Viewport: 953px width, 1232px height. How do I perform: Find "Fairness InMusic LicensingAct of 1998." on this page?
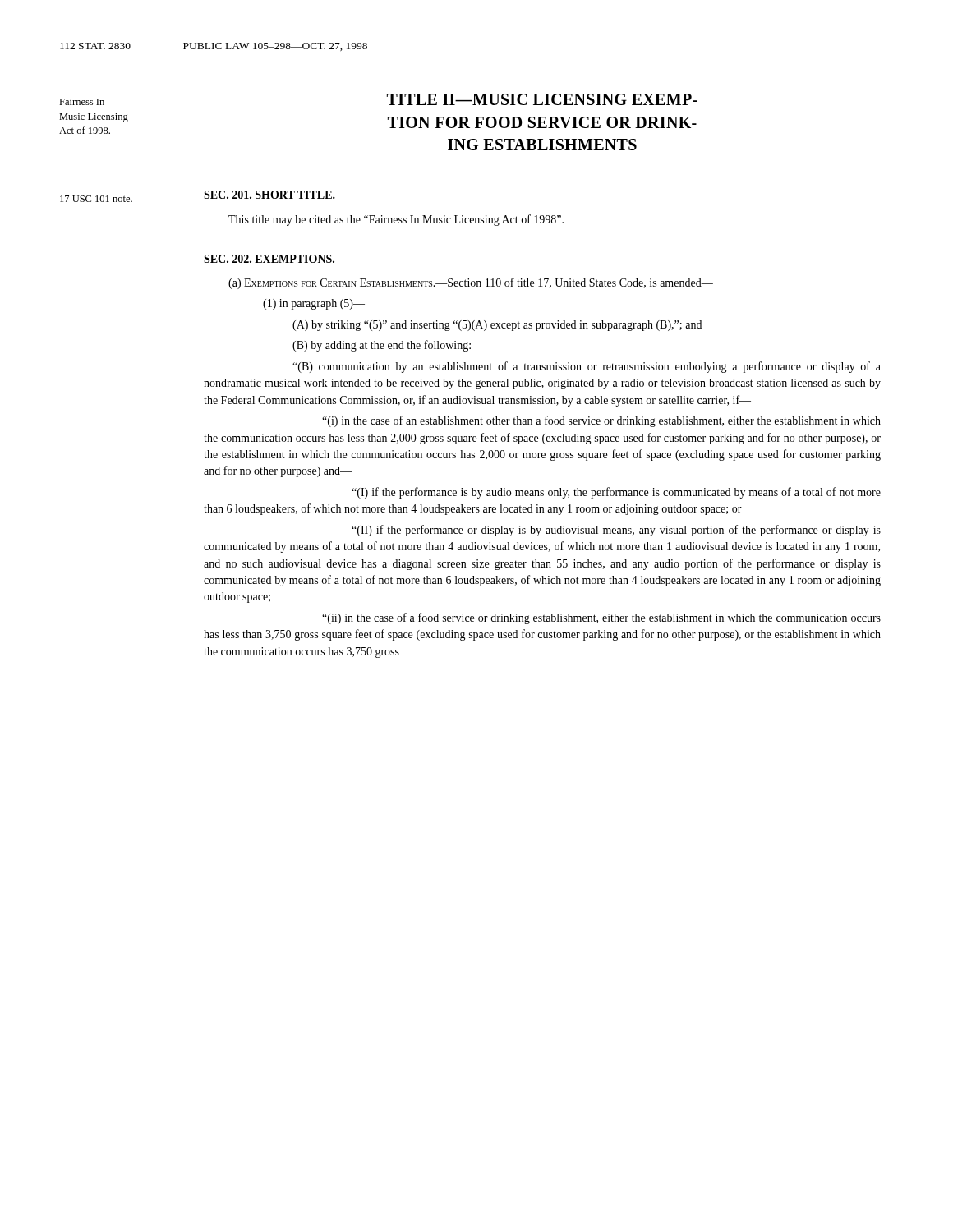tap(94, 116)
